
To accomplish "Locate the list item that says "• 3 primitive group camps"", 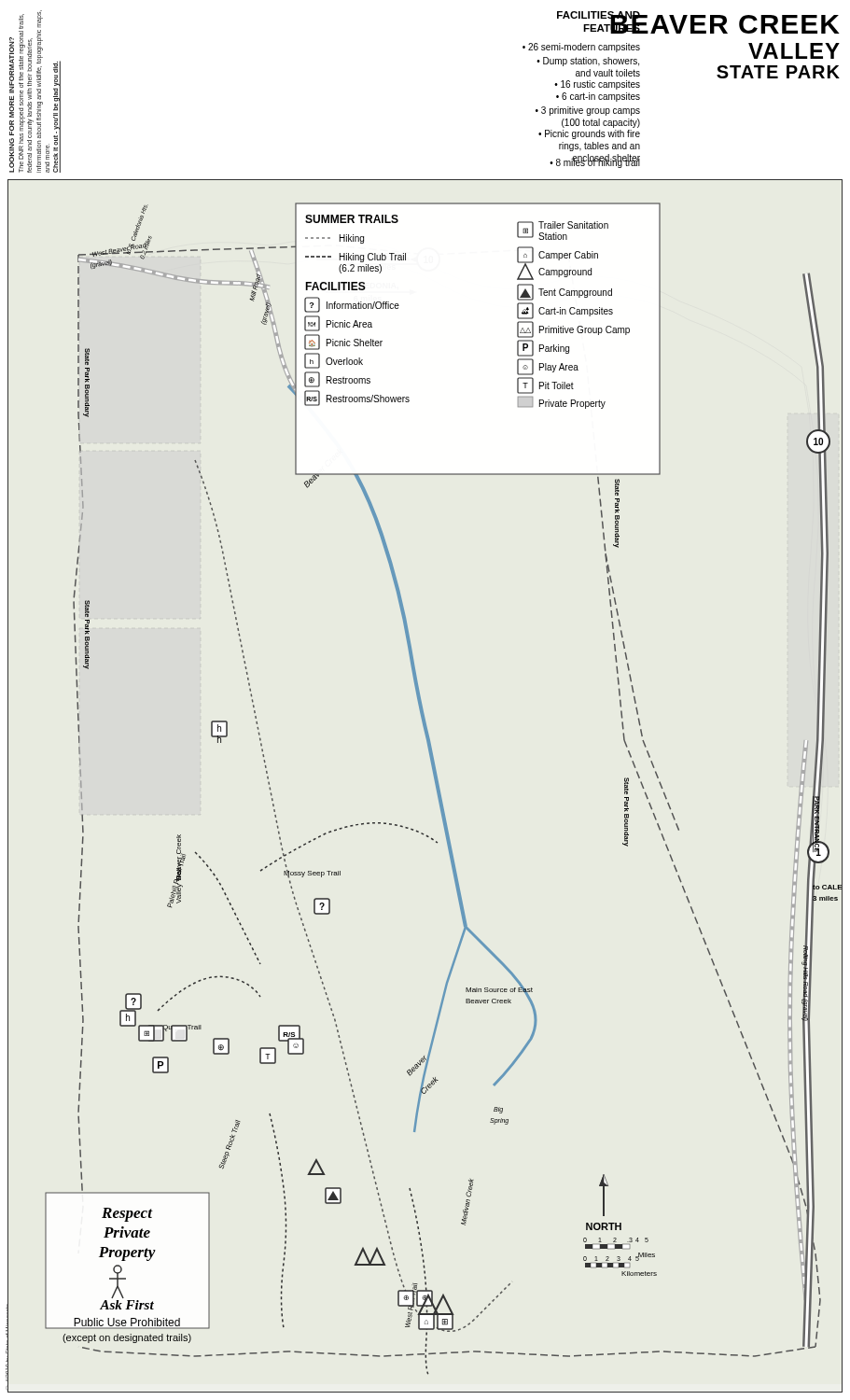I will pyautogui.click(x=588, y=117).
